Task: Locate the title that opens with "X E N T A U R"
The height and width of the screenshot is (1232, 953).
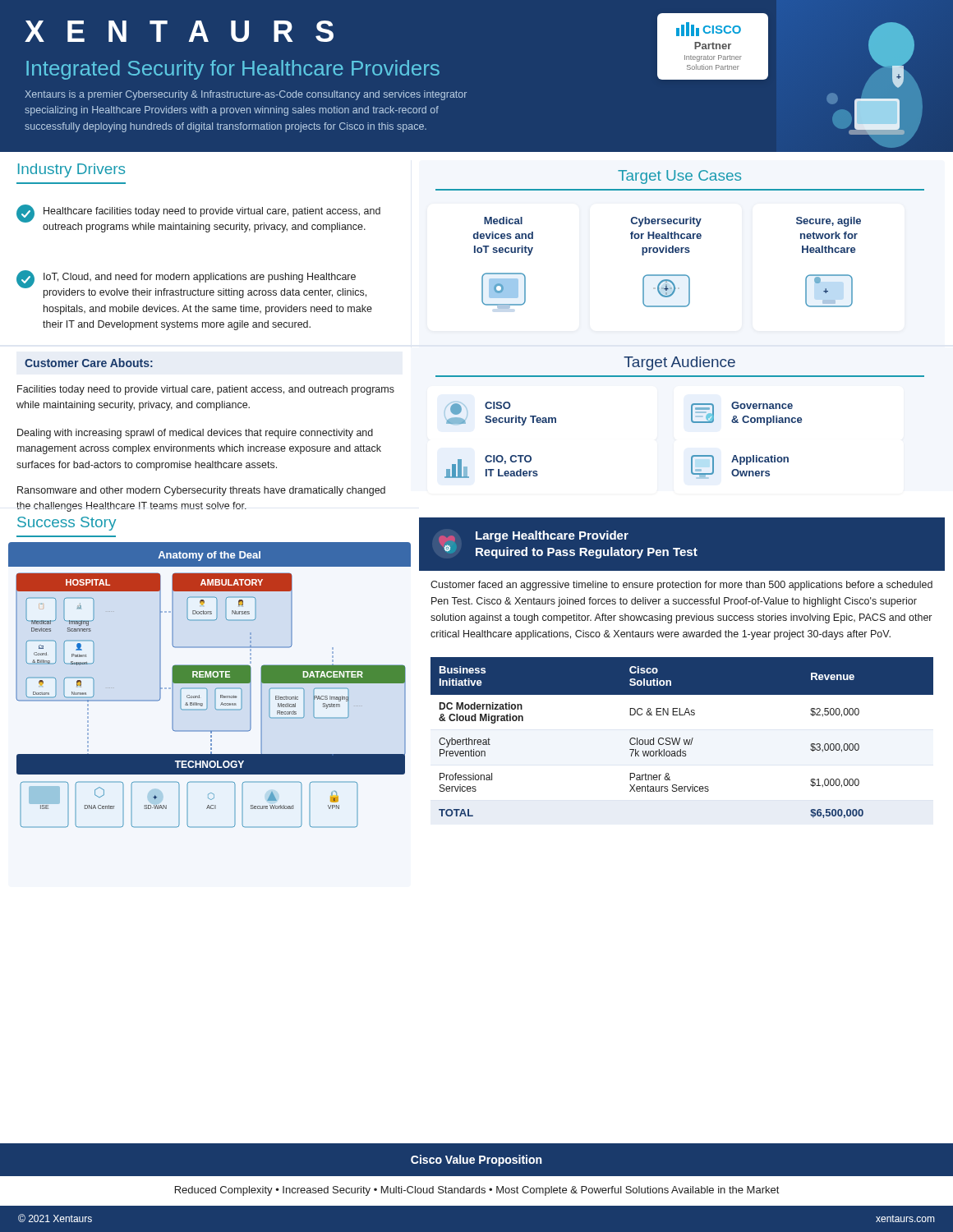Action: (x=183, y=32)
